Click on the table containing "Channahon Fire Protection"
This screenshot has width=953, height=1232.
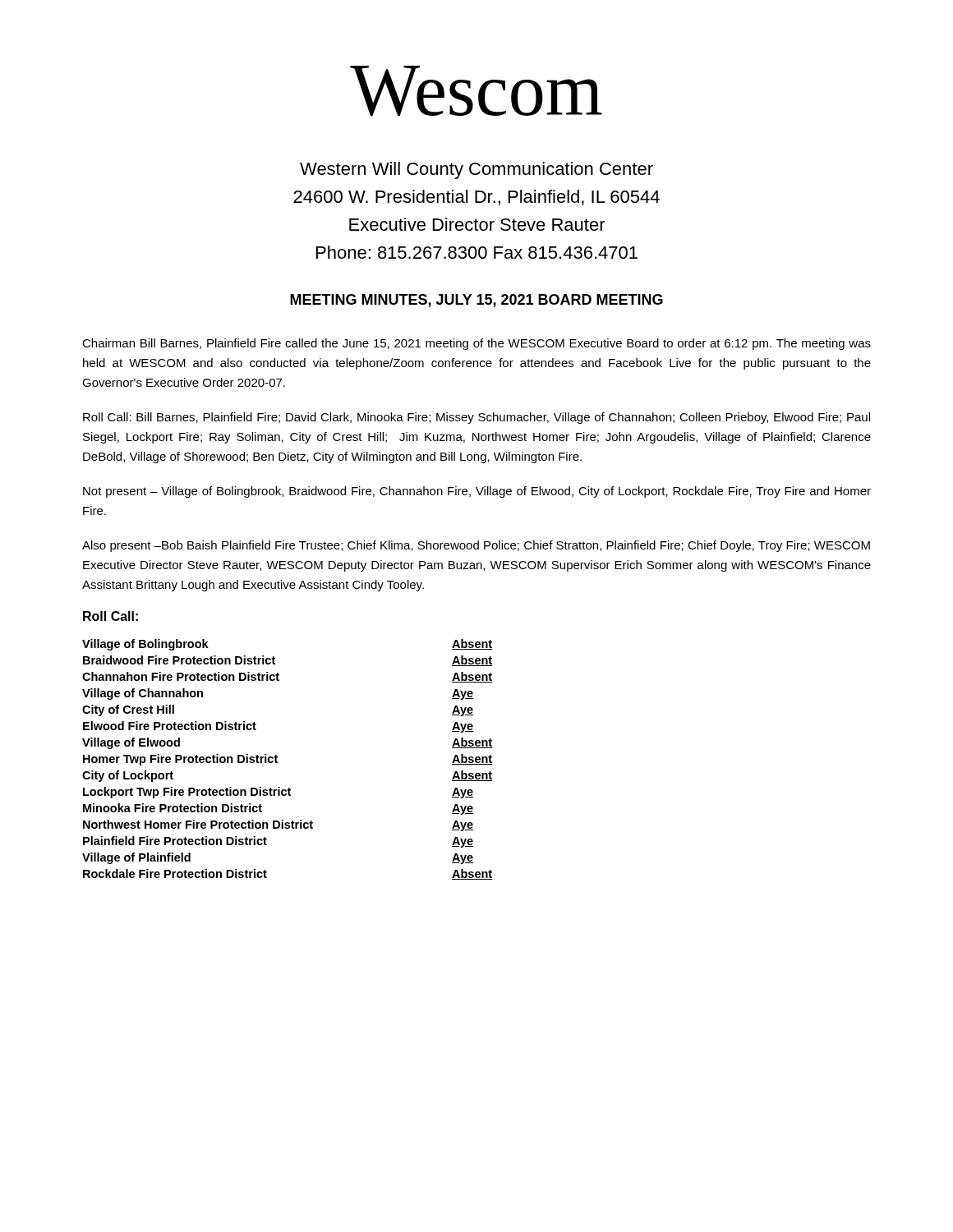476,759
